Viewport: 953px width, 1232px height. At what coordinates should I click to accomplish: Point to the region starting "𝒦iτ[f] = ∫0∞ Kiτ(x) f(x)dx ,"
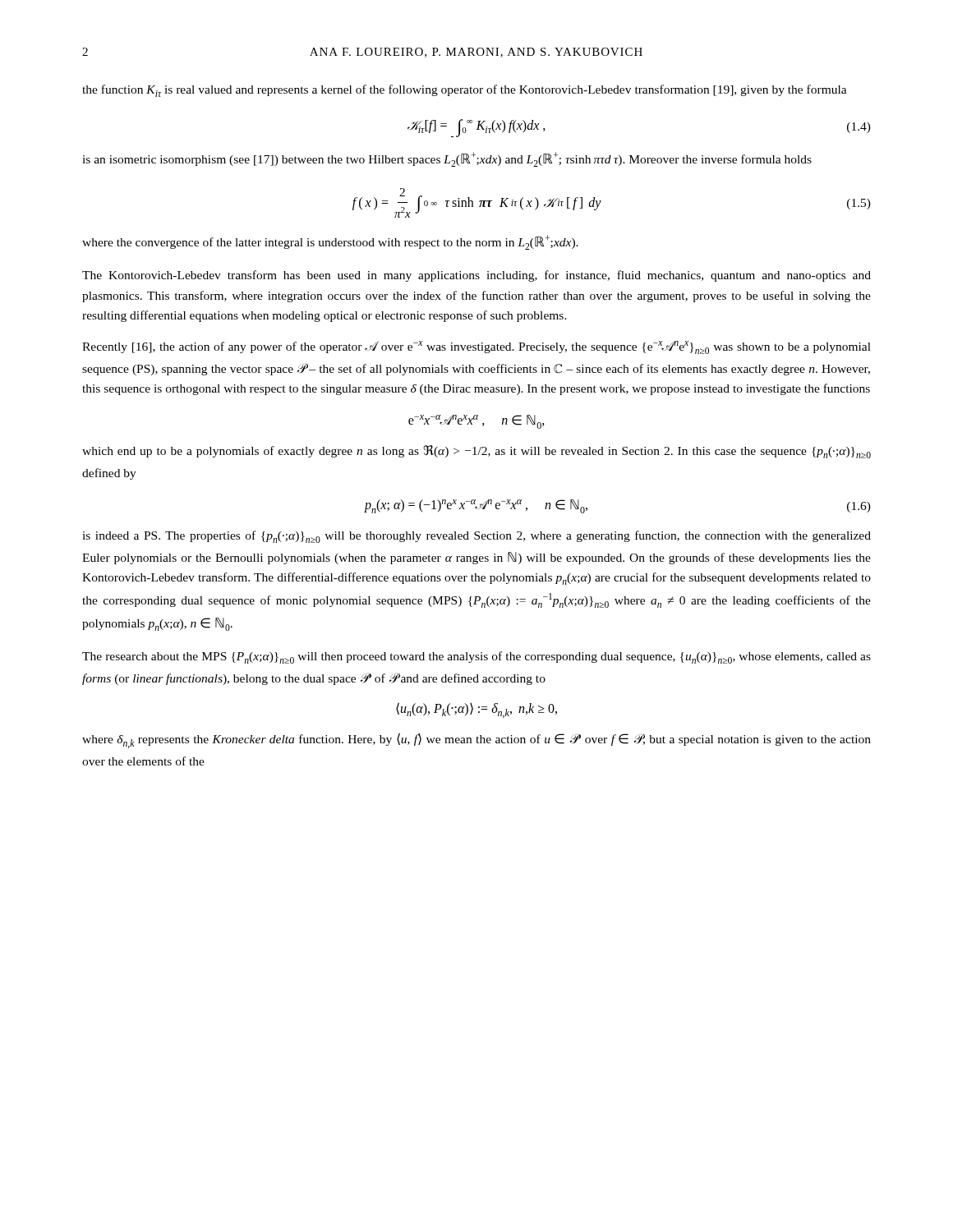click(482, 128)
